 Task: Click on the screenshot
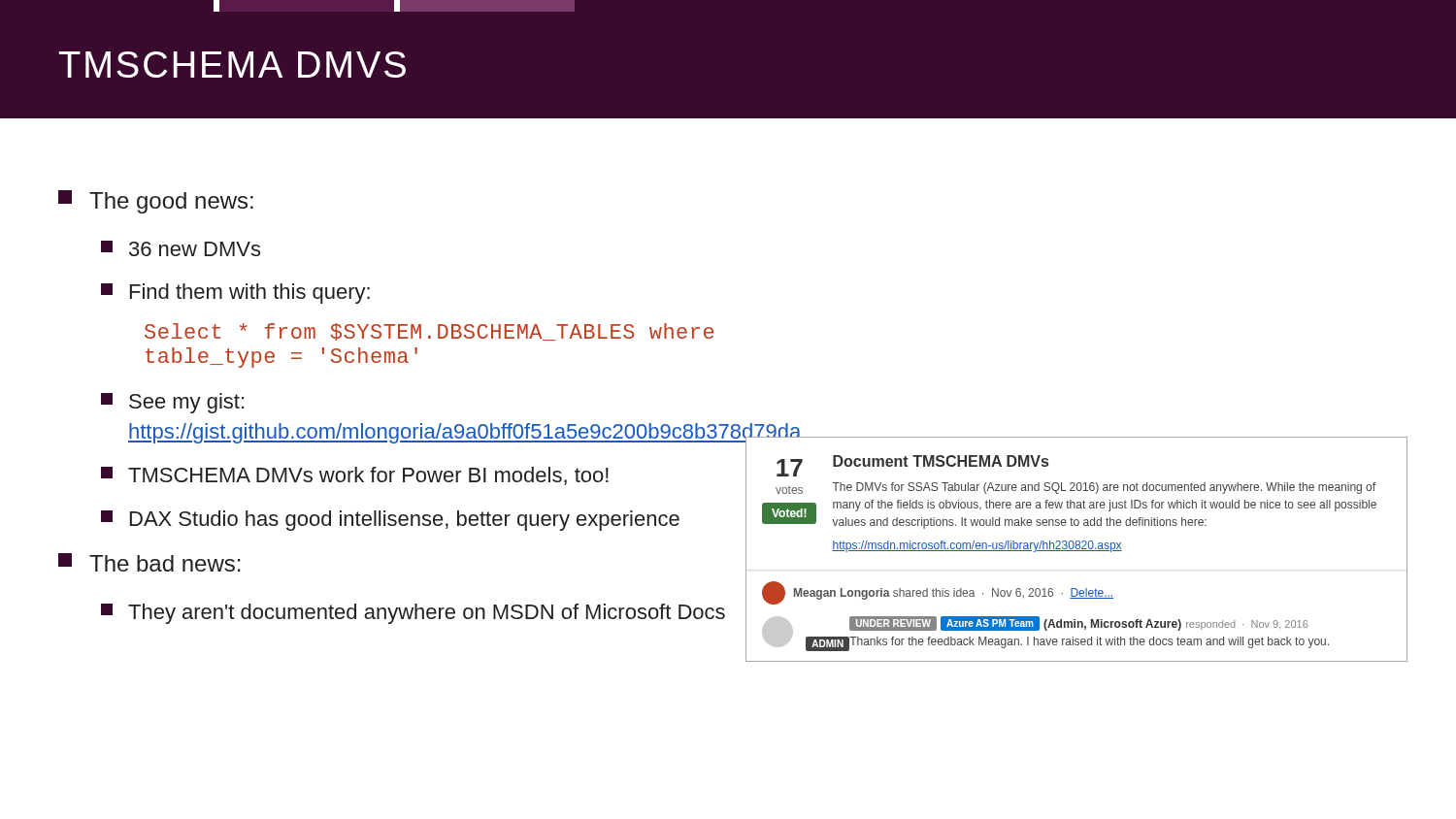[x=1076, y=549]
